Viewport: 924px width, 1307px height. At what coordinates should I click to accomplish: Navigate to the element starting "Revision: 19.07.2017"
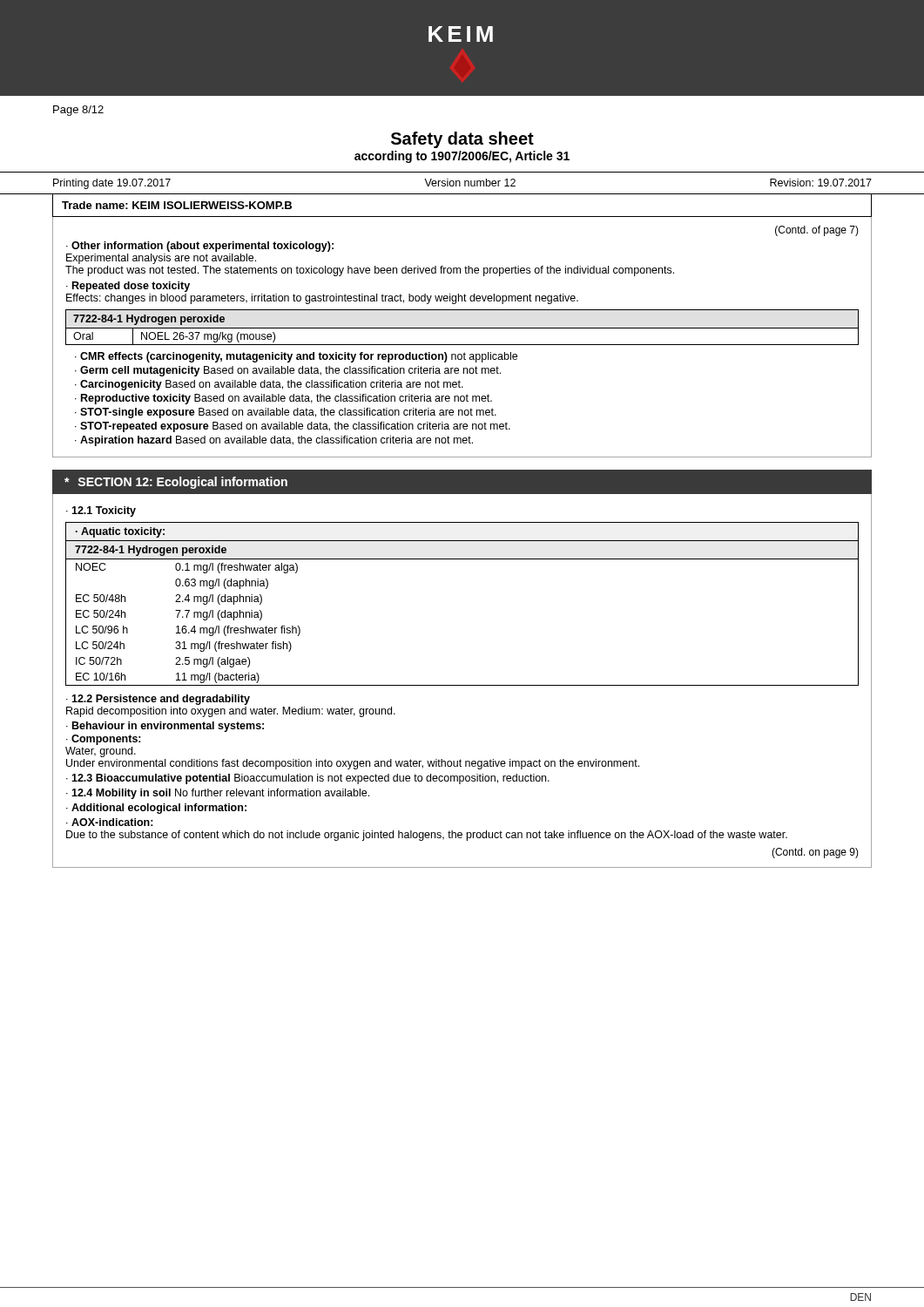coord(821,183)
